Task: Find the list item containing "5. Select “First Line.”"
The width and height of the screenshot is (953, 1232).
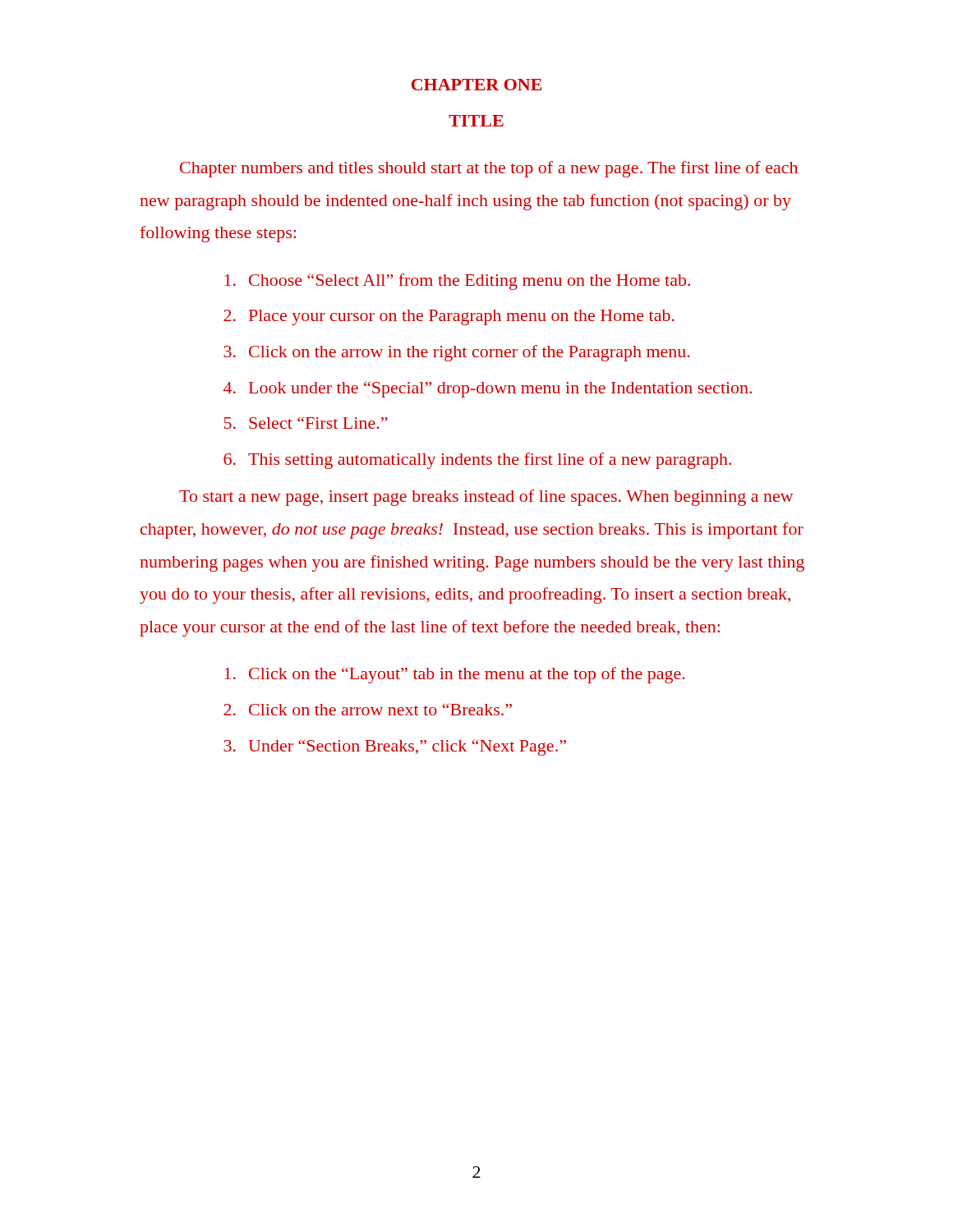Action: pos(297,423)
